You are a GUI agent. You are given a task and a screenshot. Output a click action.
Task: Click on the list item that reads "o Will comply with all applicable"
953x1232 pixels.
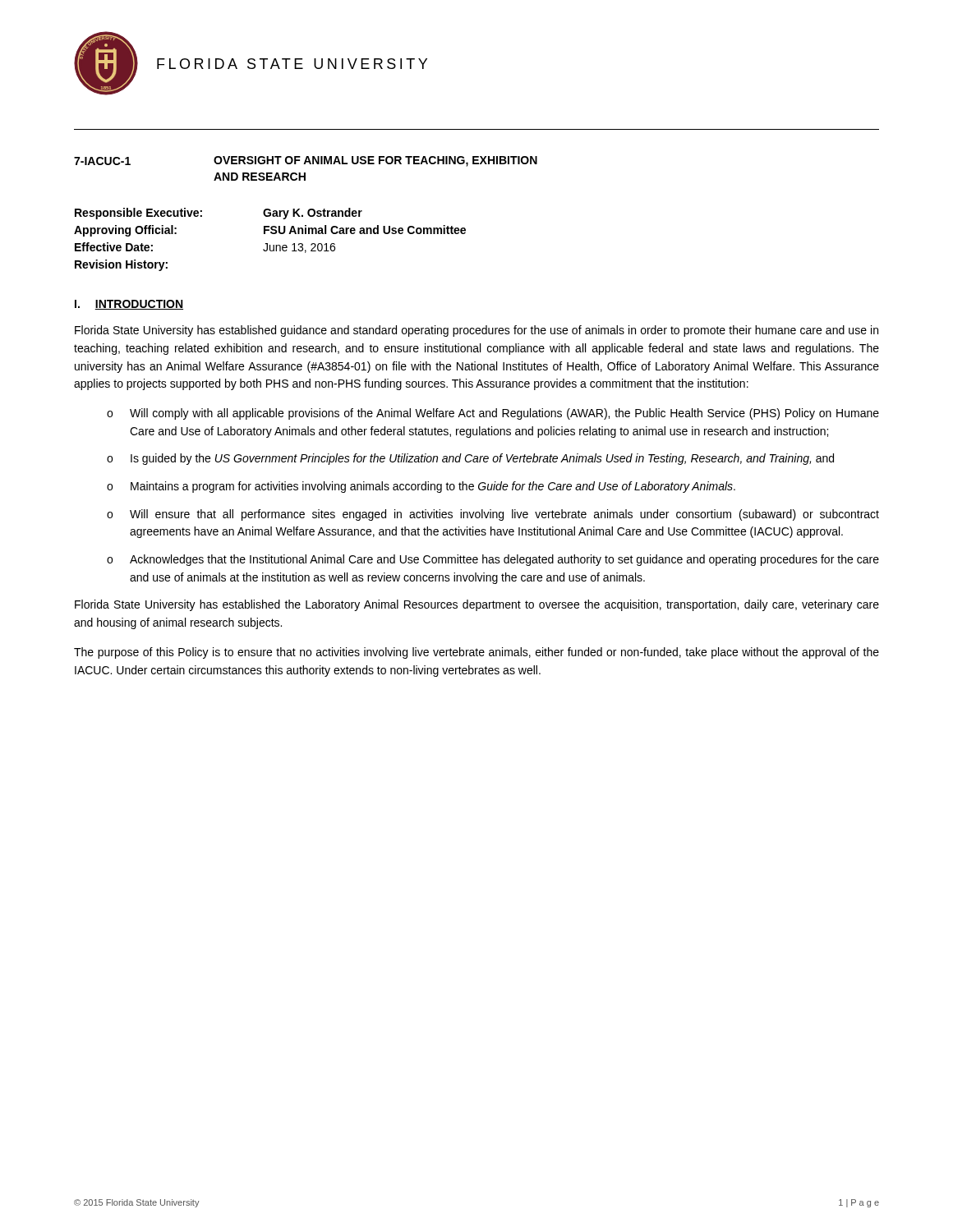click(493, 423)
